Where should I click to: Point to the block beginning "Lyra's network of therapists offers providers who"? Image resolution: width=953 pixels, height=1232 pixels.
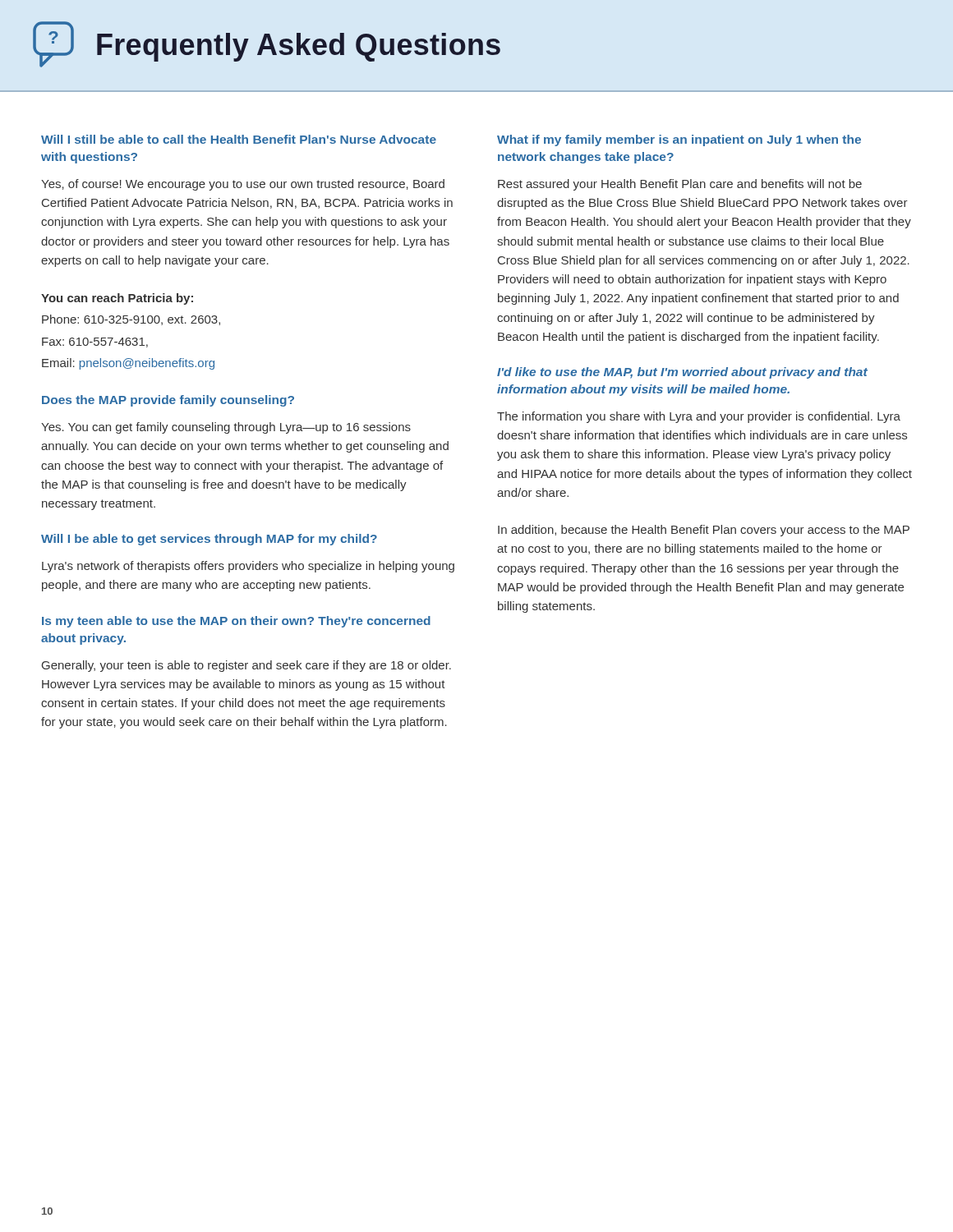point(248,575)
